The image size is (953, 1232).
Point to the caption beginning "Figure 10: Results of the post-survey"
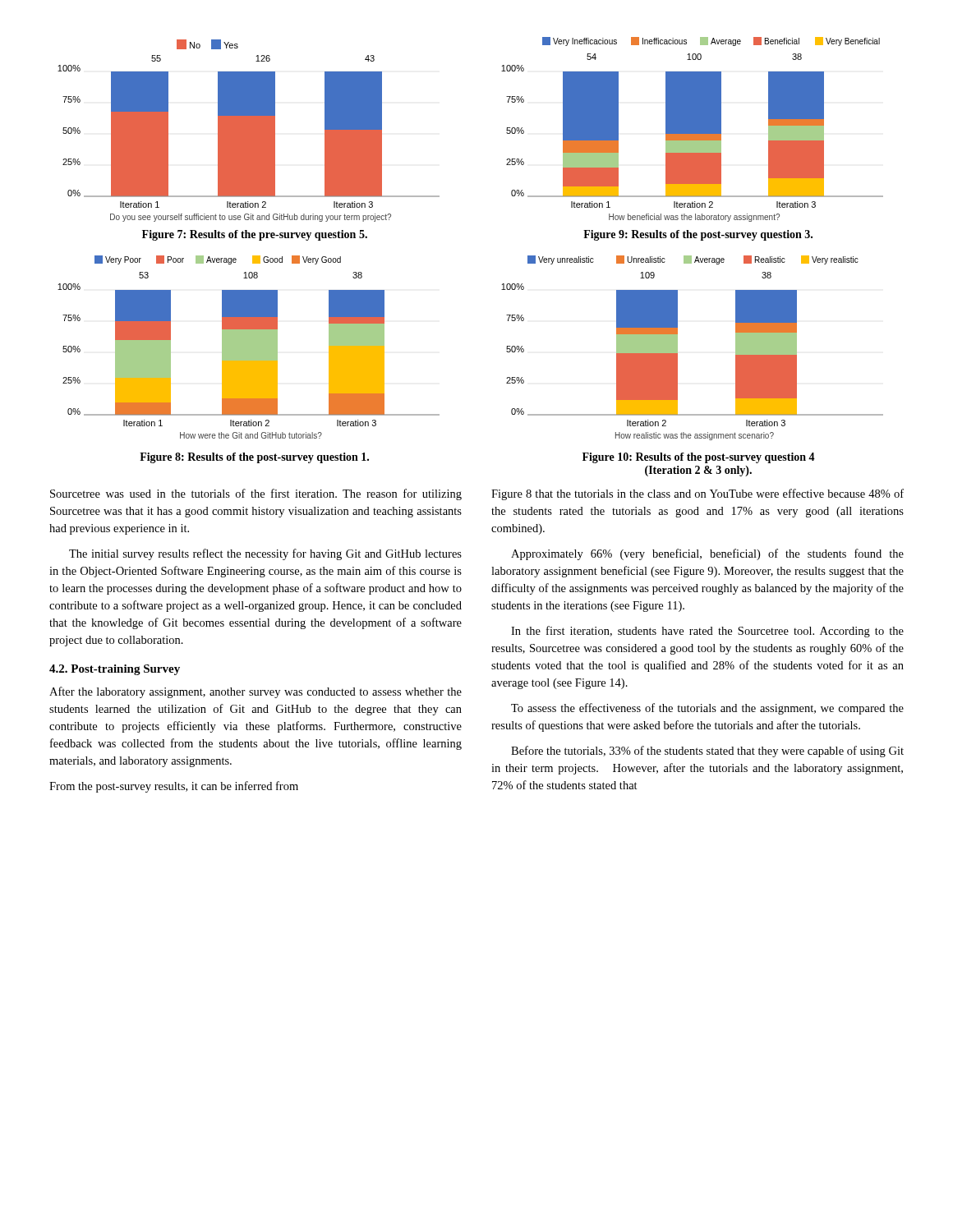[698, 464]
